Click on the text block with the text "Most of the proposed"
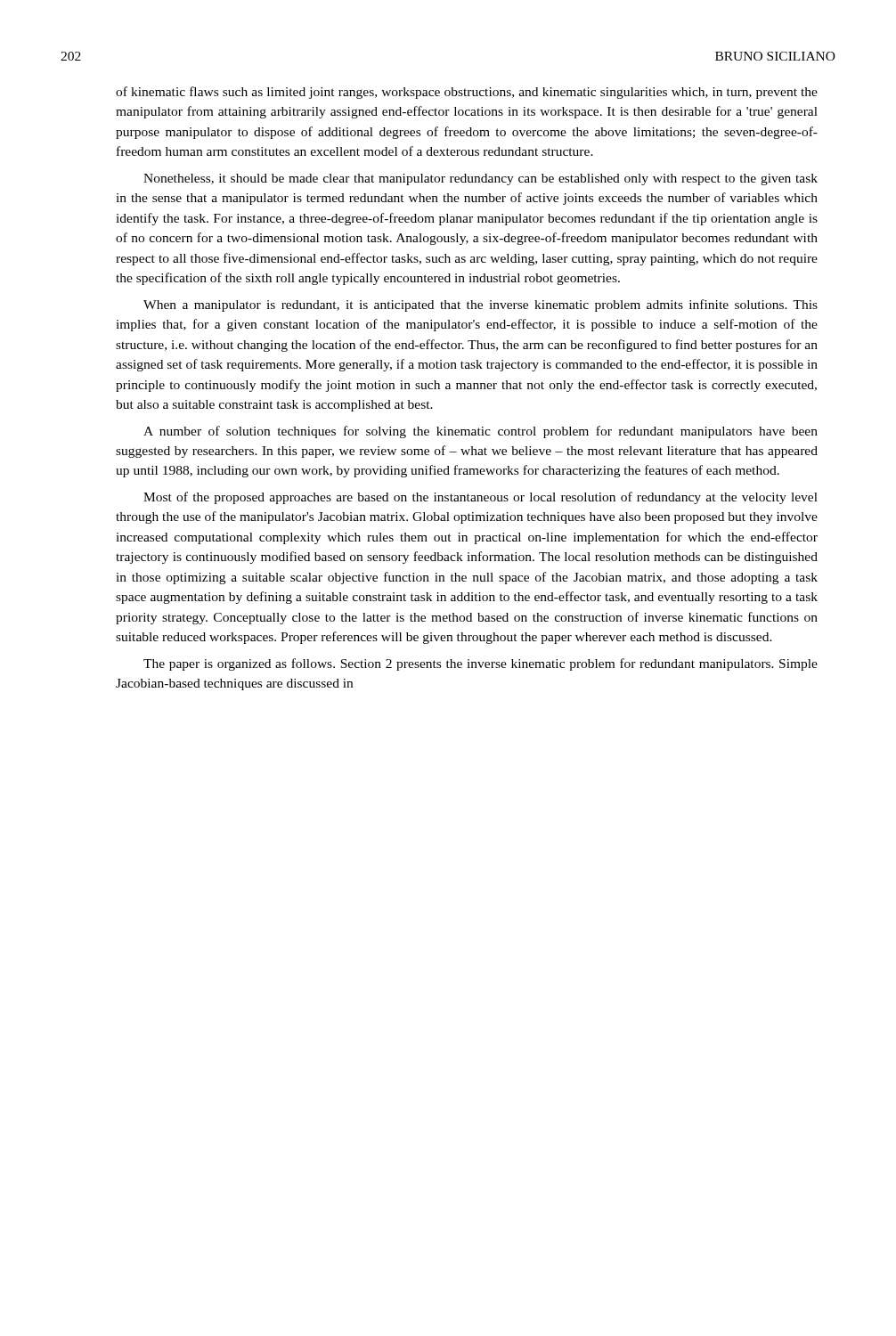 (x=467, y=567)
